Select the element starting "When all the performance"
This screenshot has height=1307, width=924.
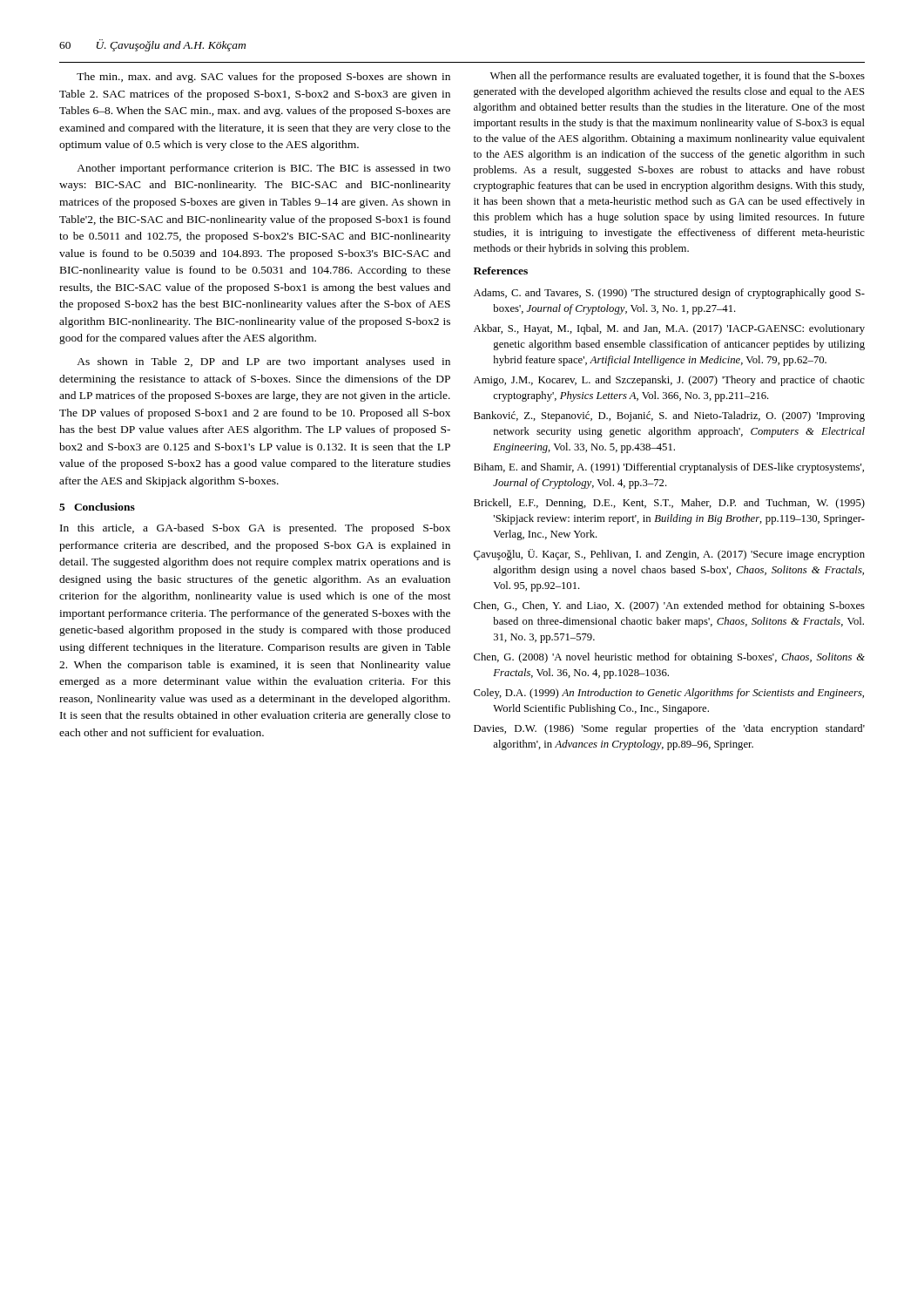pos(669,162)
